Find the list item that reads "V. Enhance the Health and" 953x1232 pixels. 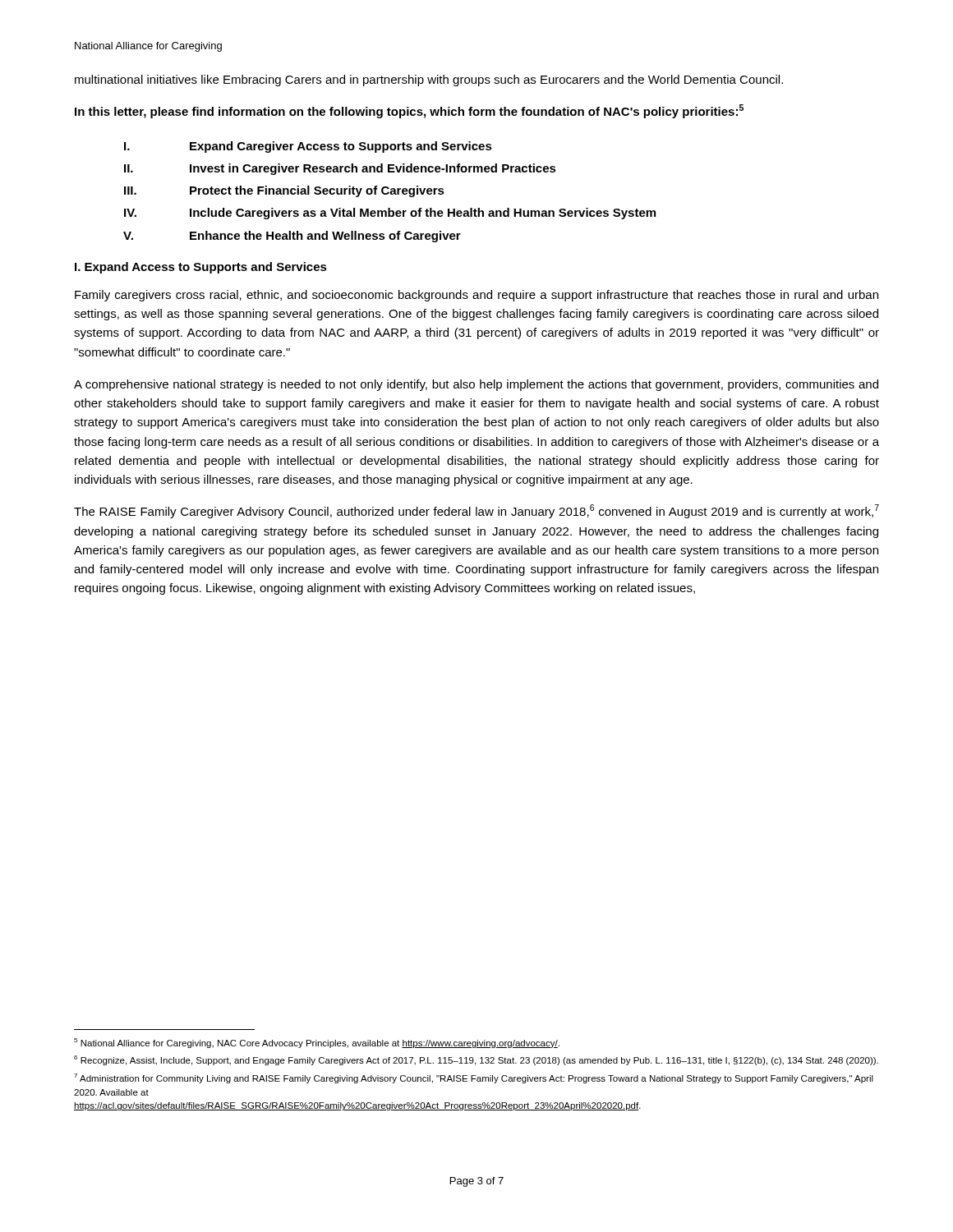point(267,235)
